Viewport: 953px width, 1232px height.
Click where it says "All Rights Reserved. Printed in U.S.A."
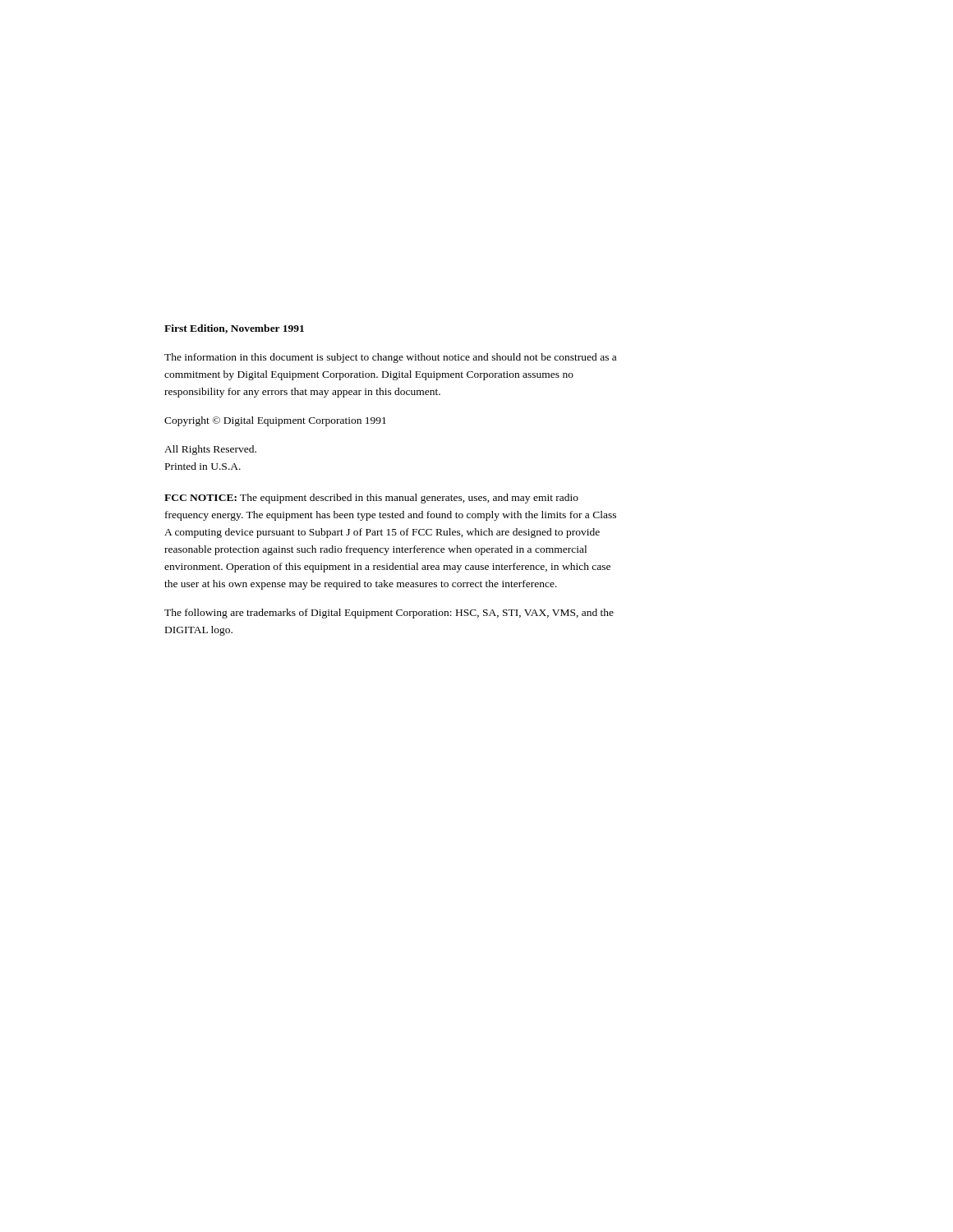(211, 457)
